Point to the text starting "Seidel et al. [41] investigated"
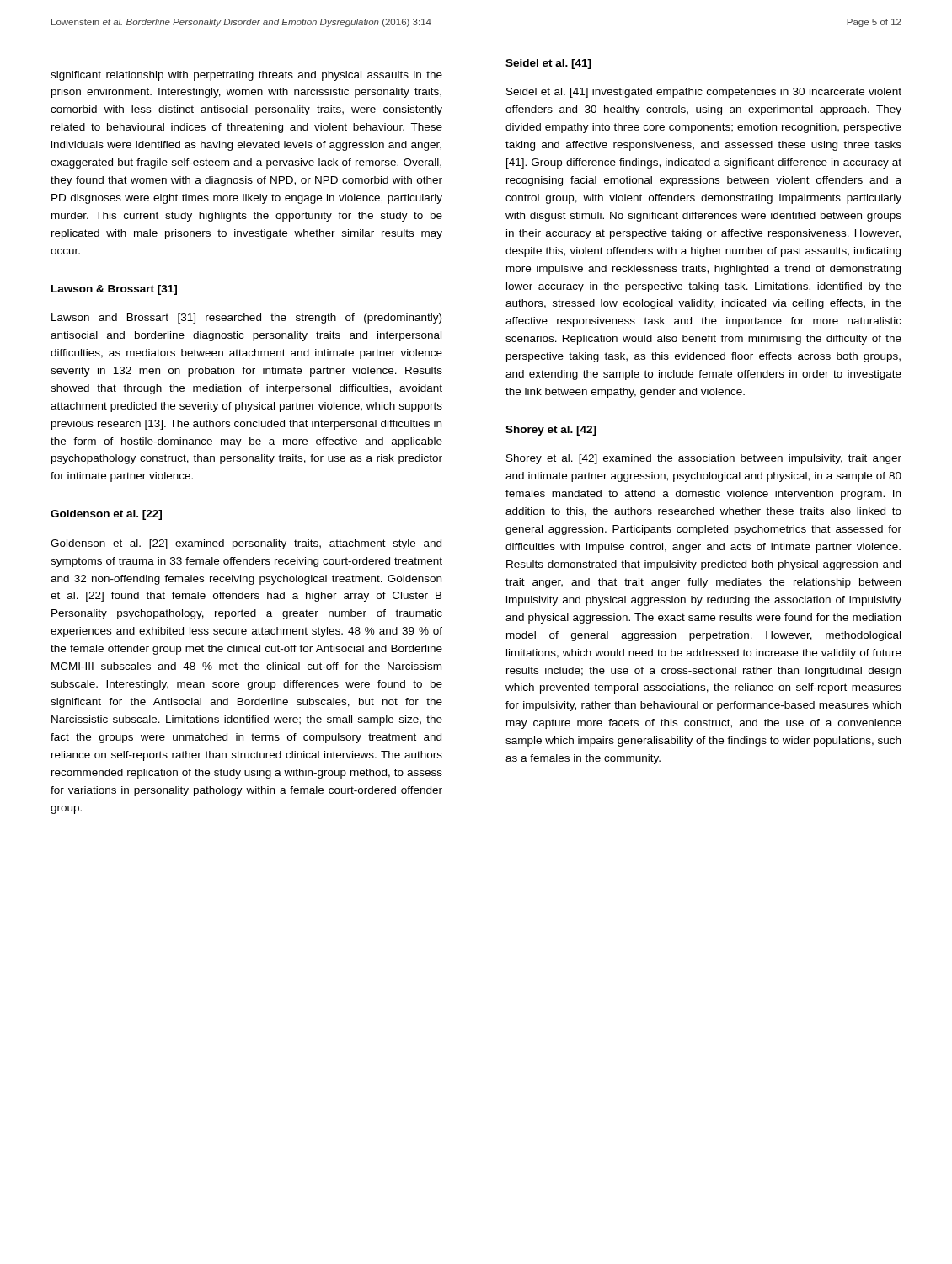This screenshot has width=952, height=1264. pyautogui.click(x=703, y=242)
